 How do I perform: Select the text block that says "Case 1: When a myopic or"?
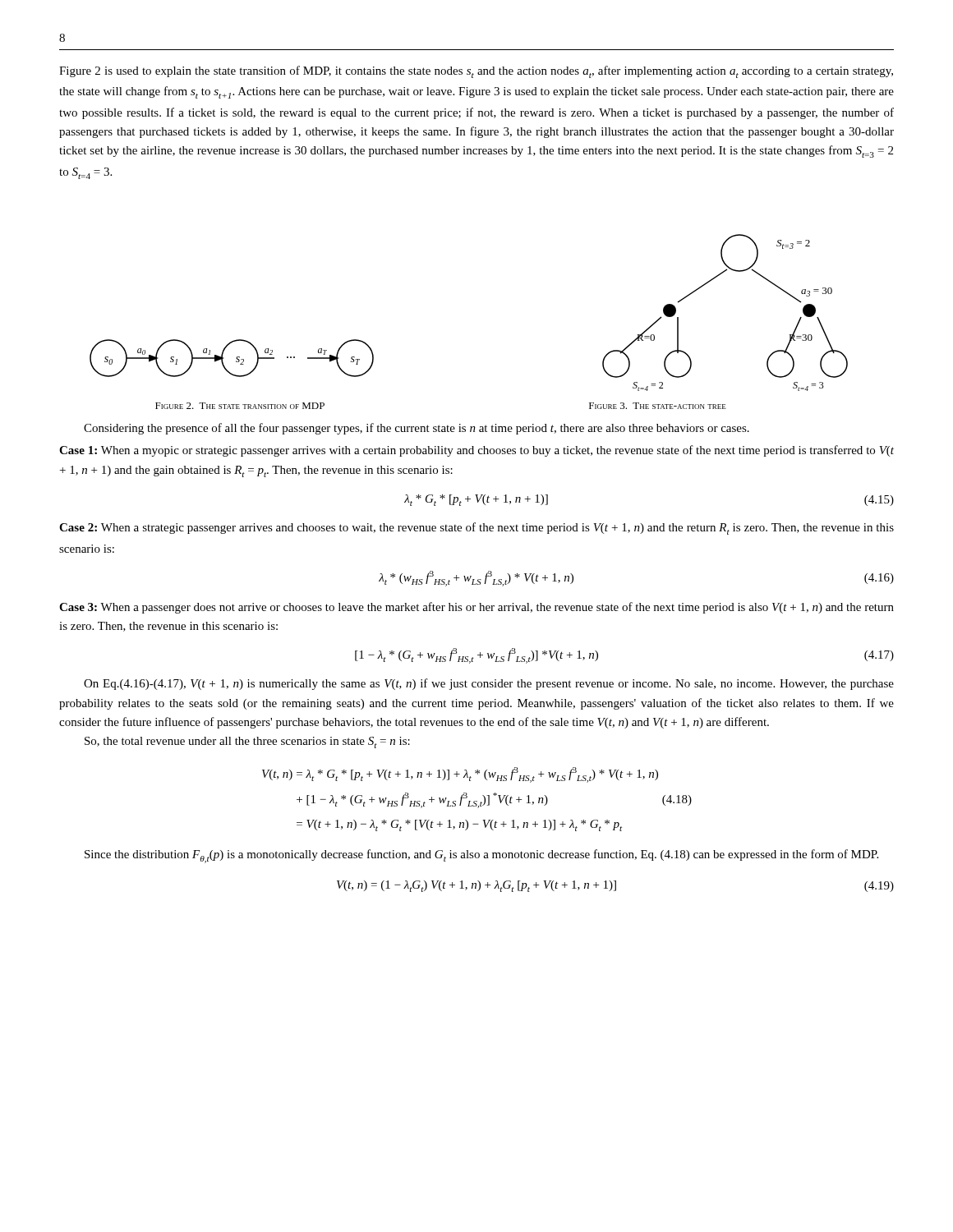[x=476, y=461]
